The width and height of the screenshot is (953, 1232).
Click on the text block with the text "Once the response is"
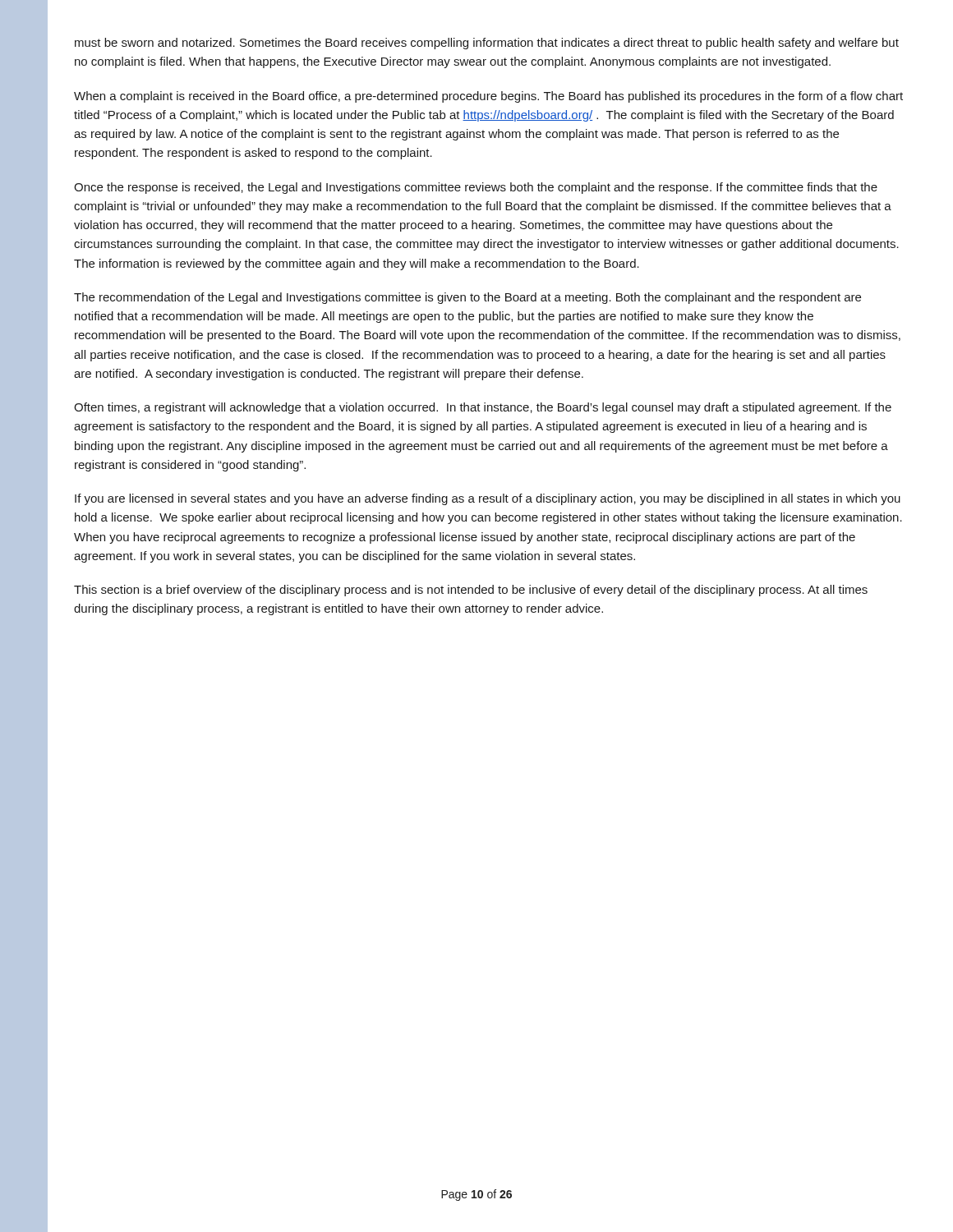487,225
